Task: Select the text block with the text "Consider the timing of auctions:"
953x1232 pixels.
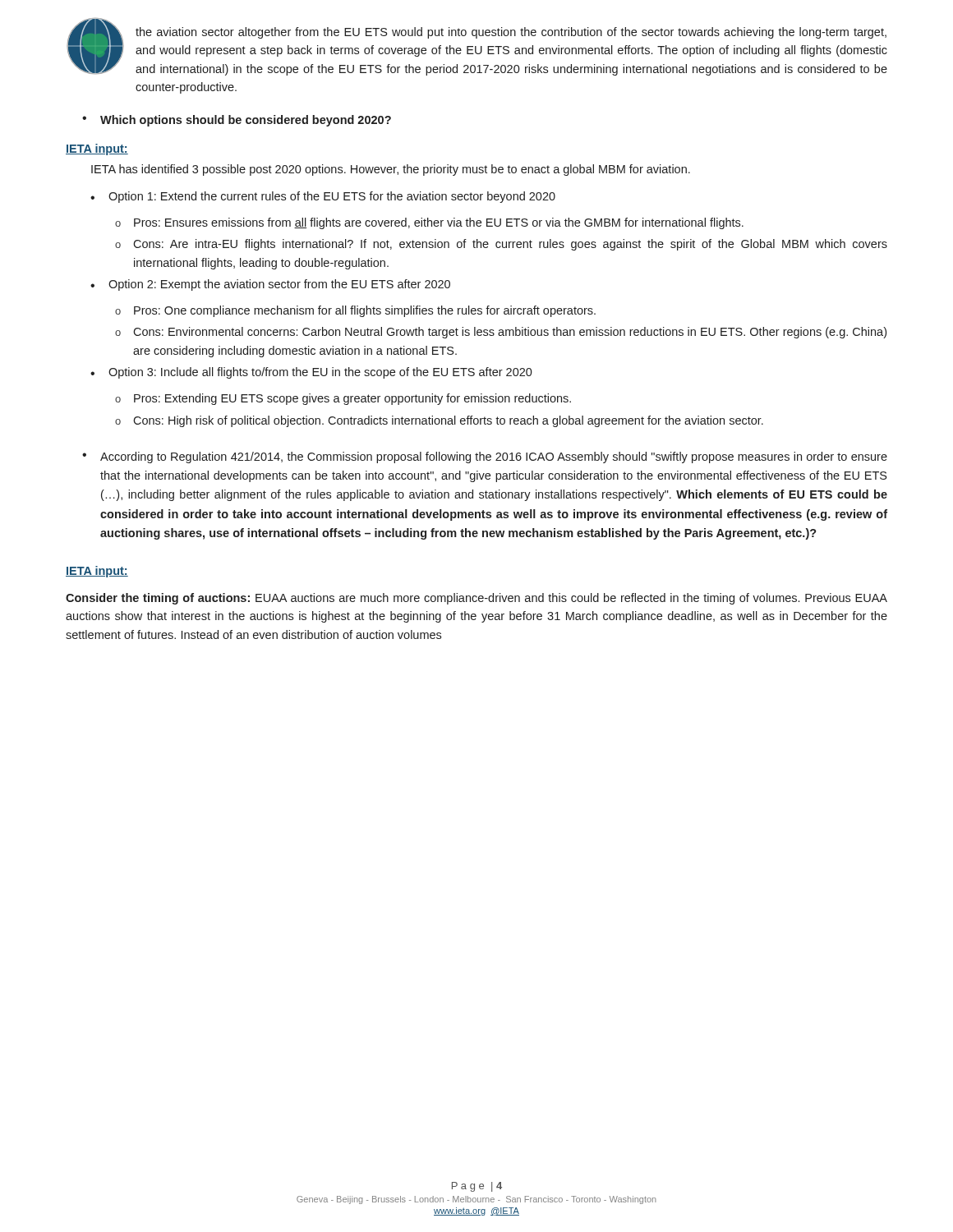Action: (x=476, y=616)
